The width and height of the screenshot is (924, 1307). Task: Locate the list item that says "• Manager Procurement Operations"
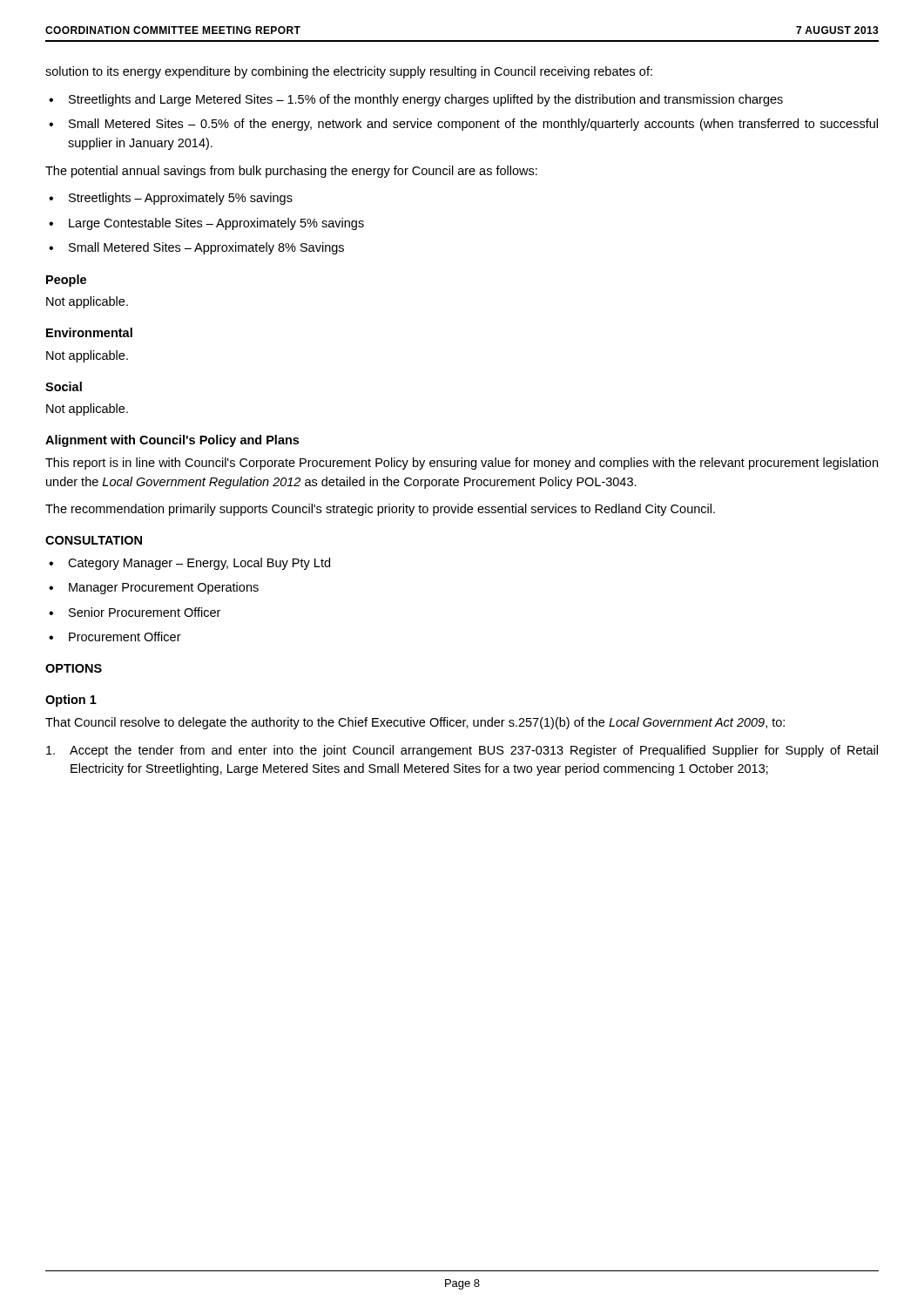coord(154,588)
